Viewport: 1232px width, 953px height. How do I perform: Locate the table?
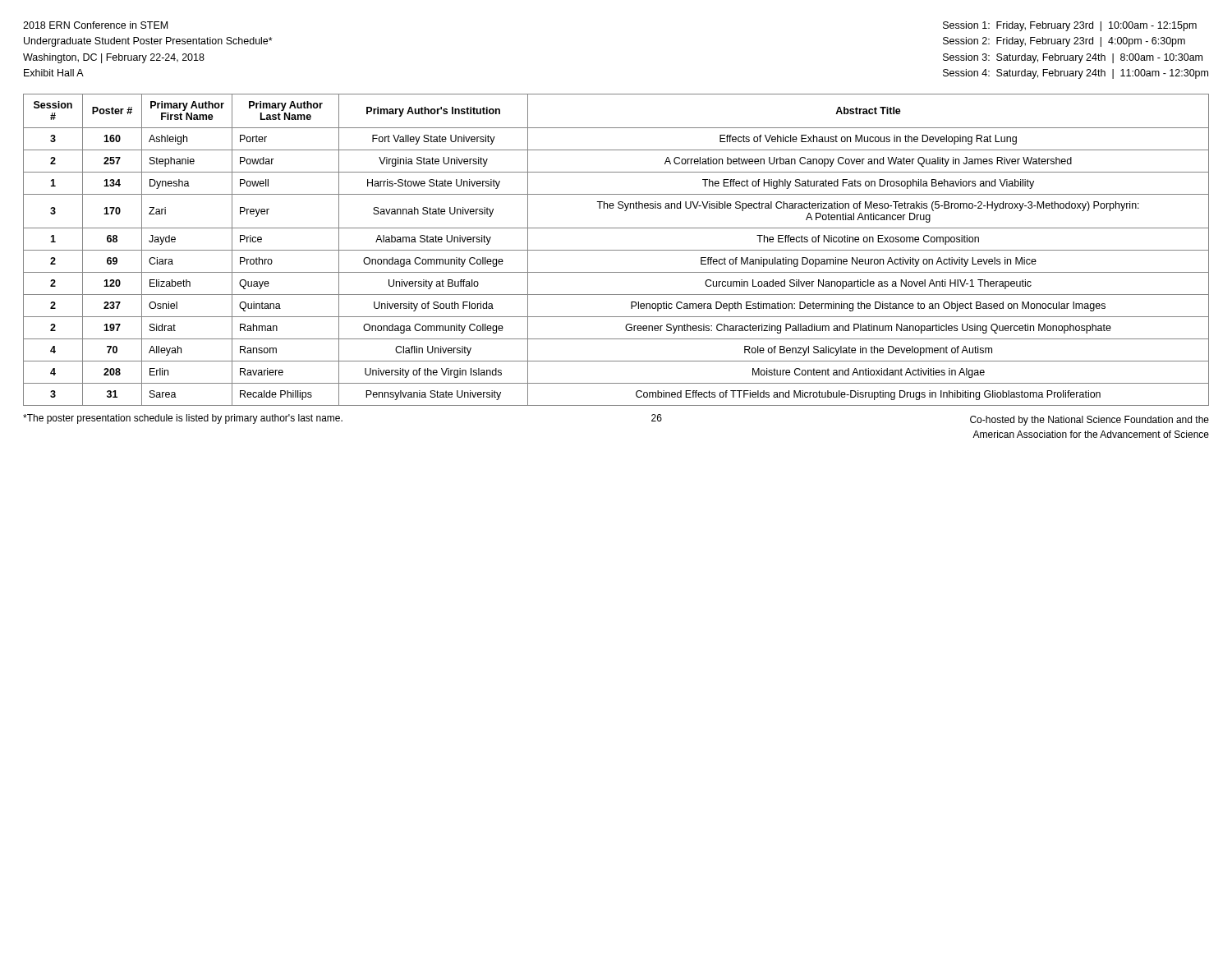[x=616, y=249]
